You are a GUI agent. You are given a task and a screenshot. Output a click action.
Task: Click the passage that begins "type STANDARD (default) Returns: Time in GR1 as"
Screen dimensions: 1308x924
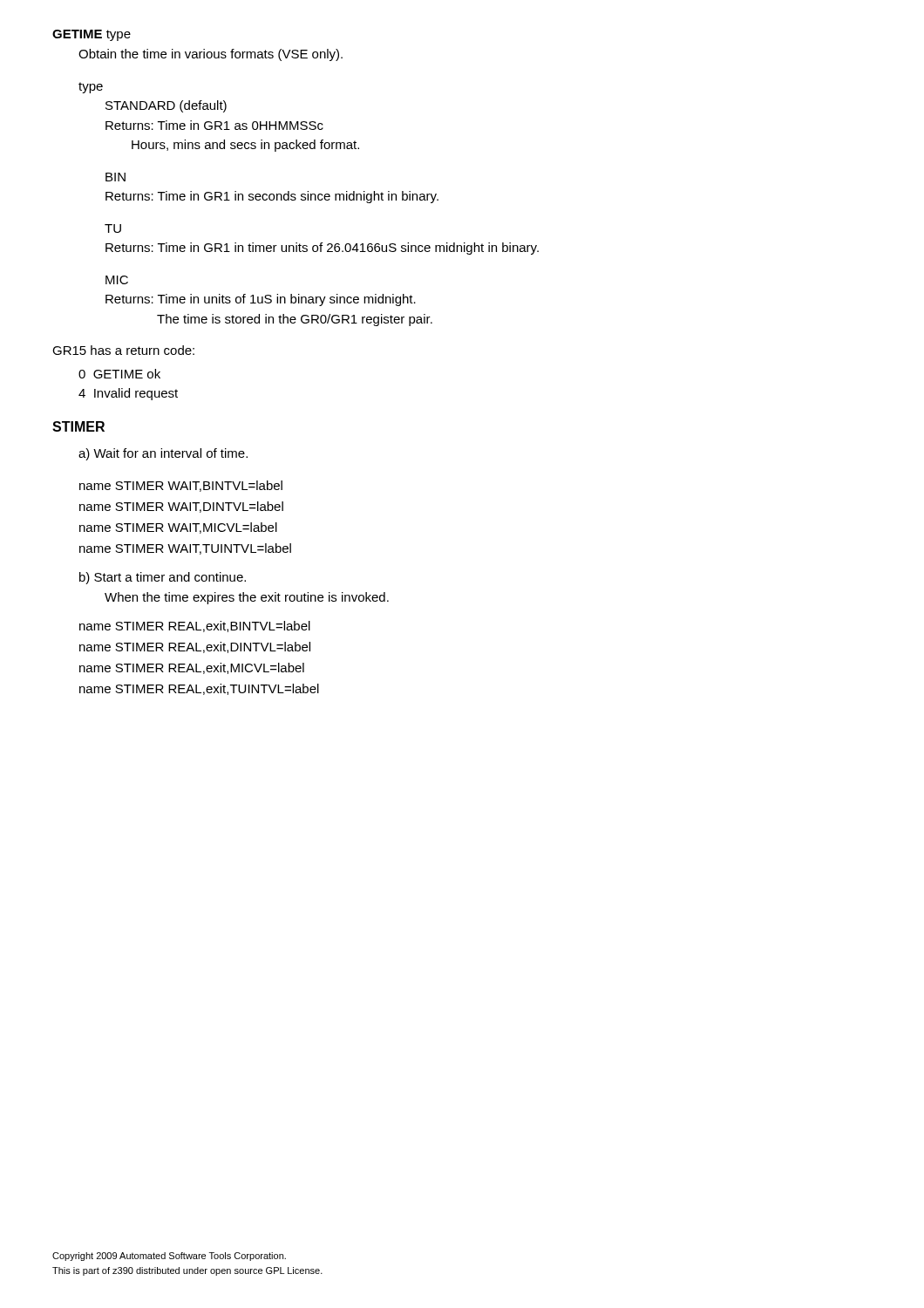[x=91, y=88]
